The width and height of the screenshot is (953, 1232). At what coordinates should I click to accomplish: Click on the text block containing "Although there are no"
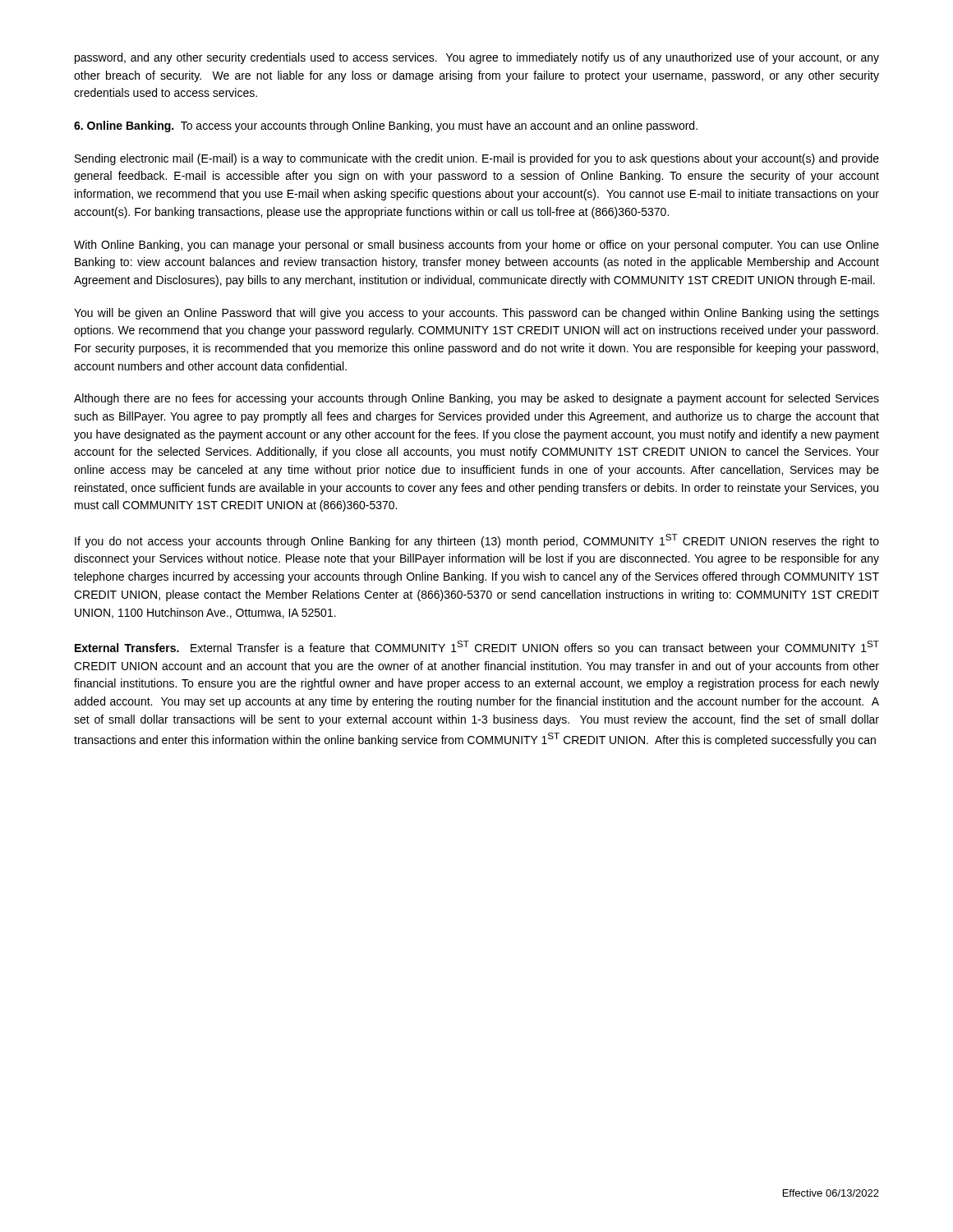coord(476,452)
